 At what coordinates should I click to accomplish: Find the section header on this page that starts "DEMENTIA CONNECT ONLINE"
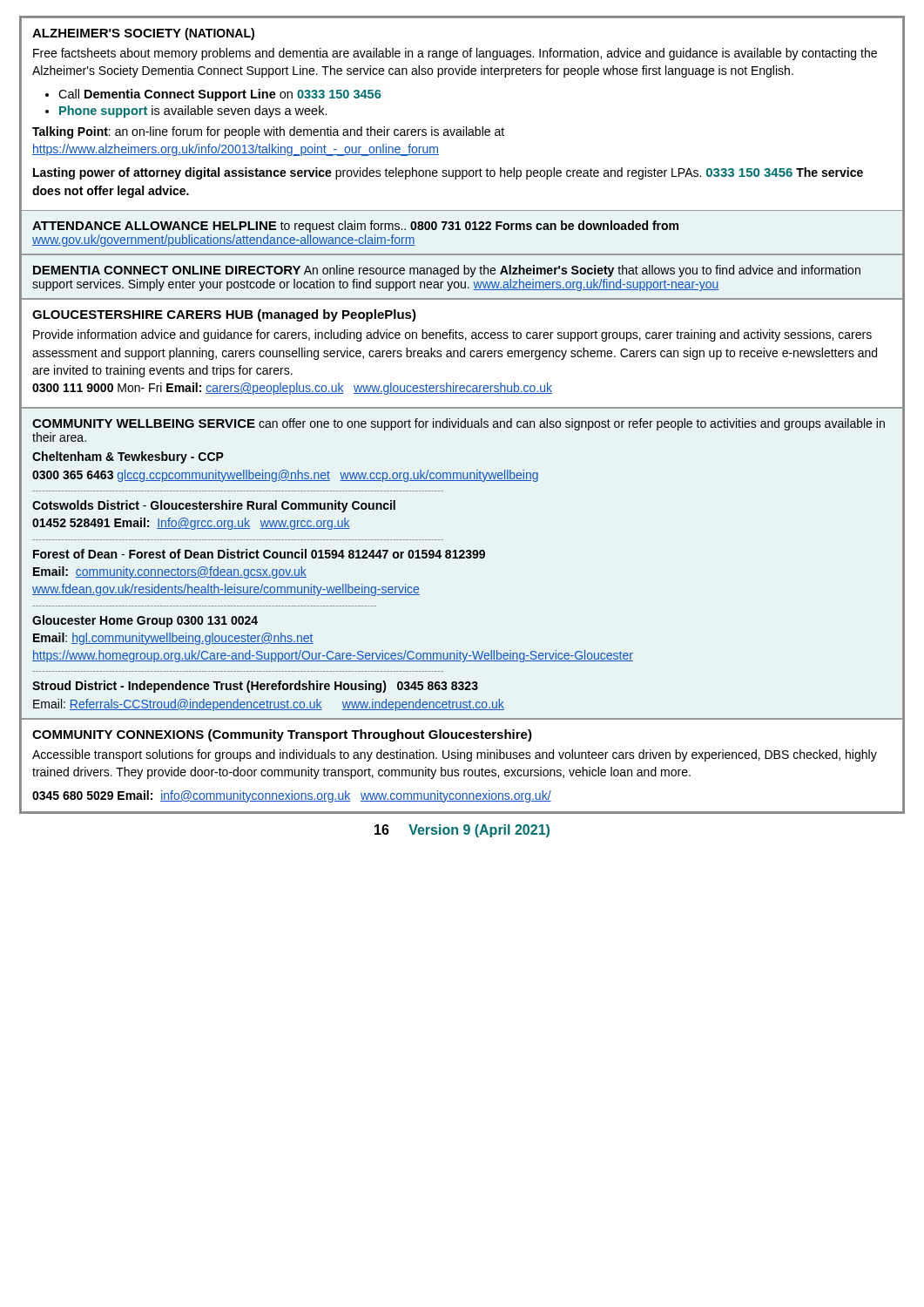[x=447, y=277]
